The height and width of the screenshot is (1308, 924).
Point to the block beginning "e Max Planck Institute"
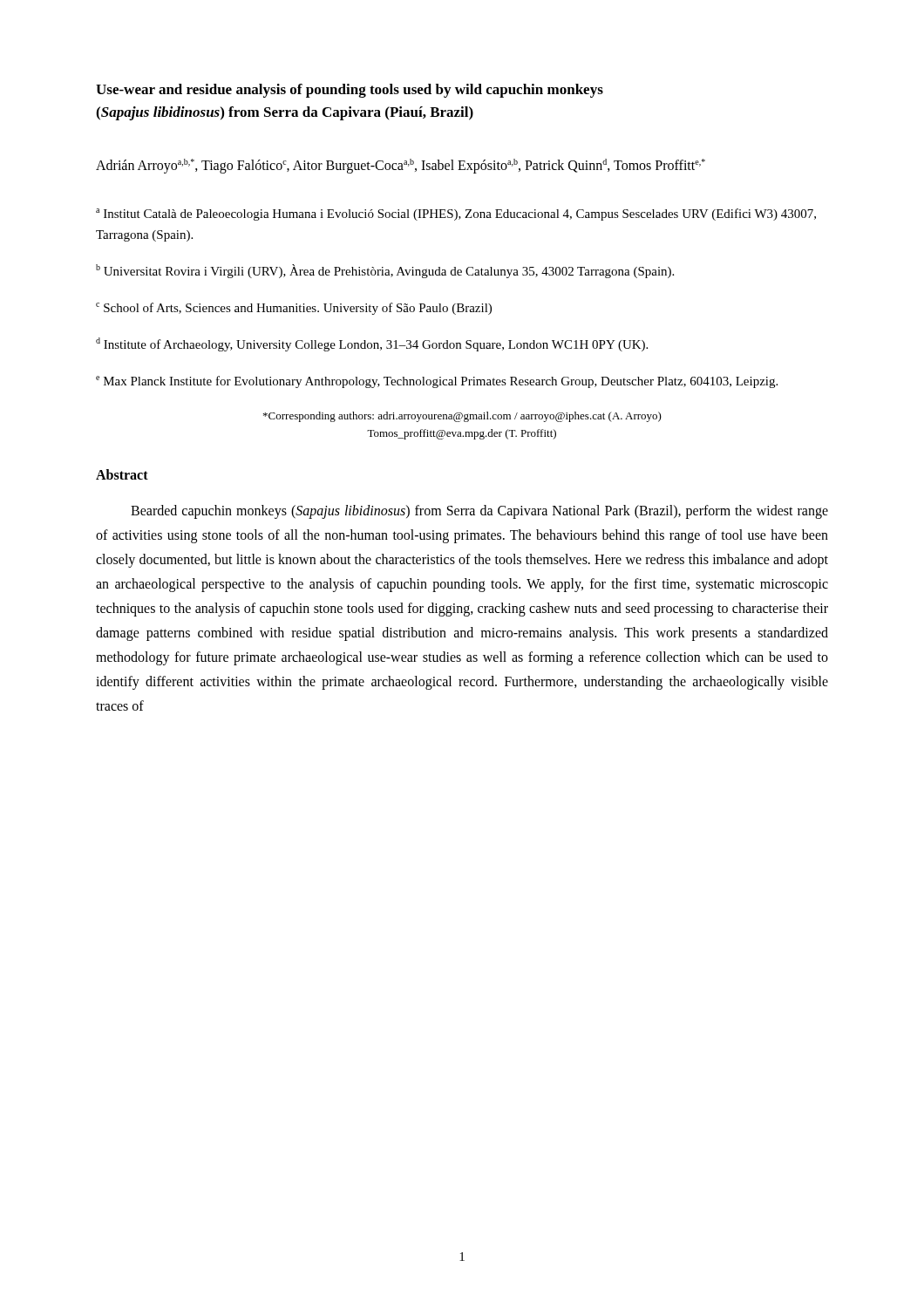point(462,381)
